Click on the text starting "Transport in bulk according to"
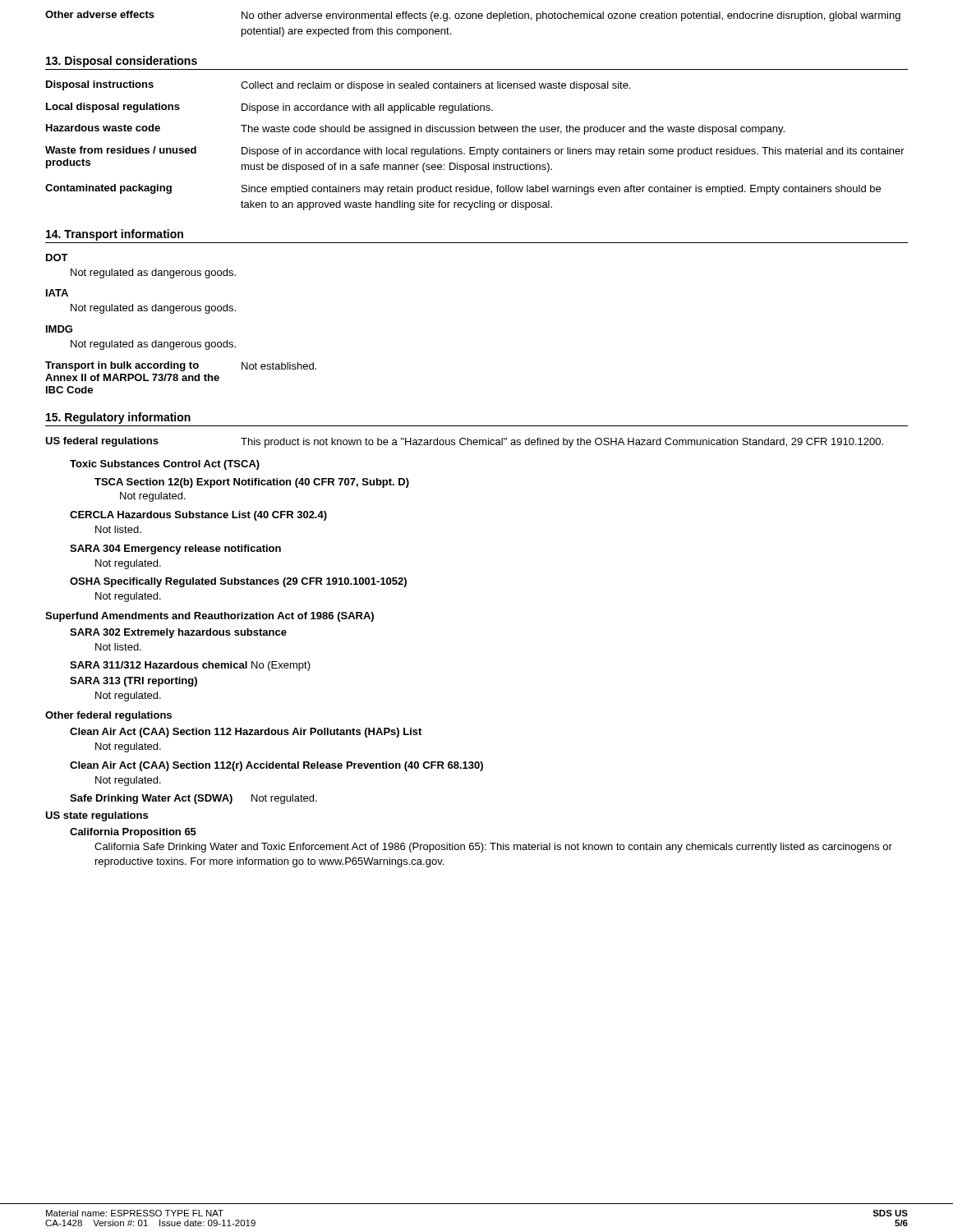 click(181, 366)
